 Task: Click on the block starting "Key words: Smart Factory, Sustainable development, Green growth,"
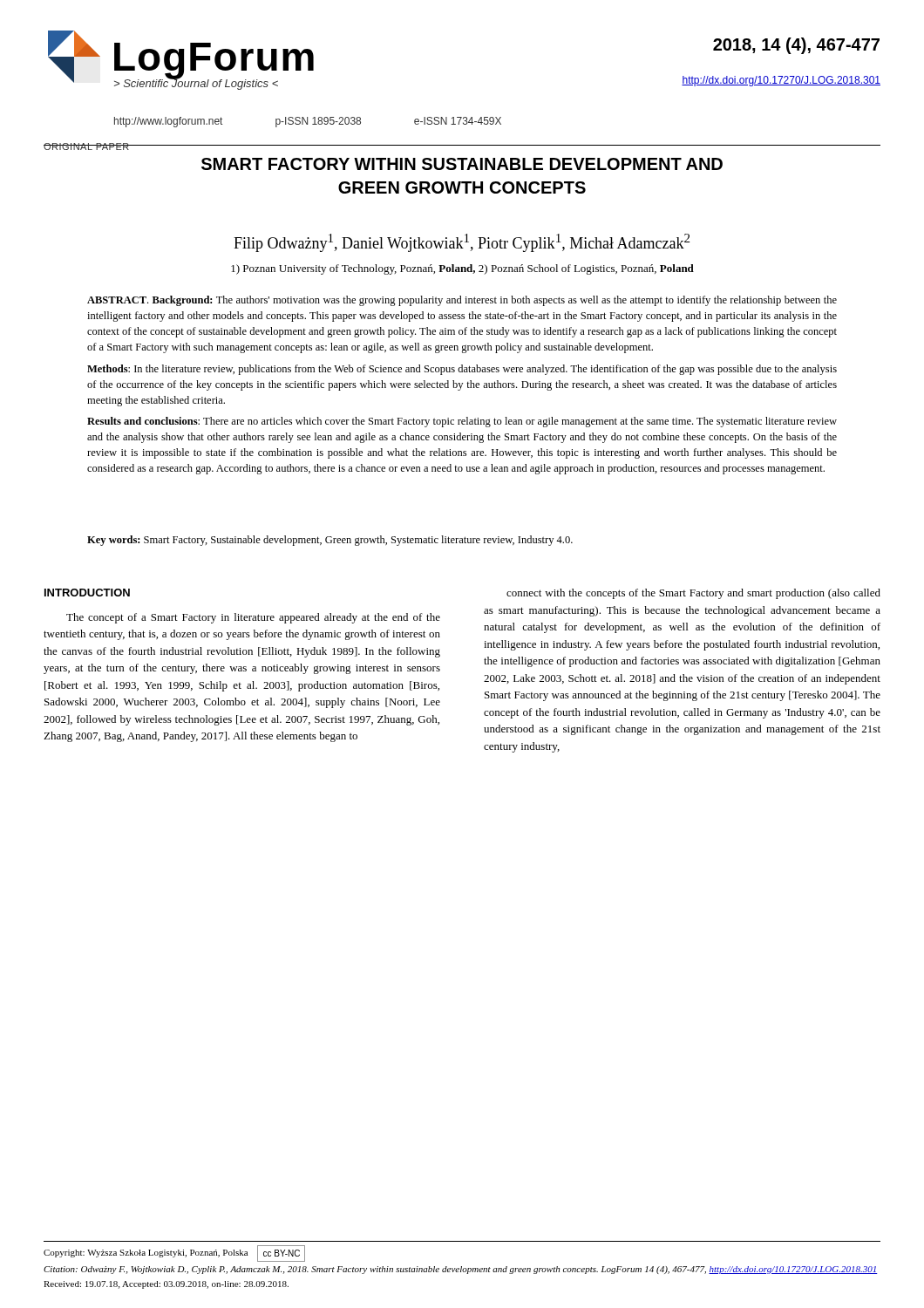click(330, 540)
